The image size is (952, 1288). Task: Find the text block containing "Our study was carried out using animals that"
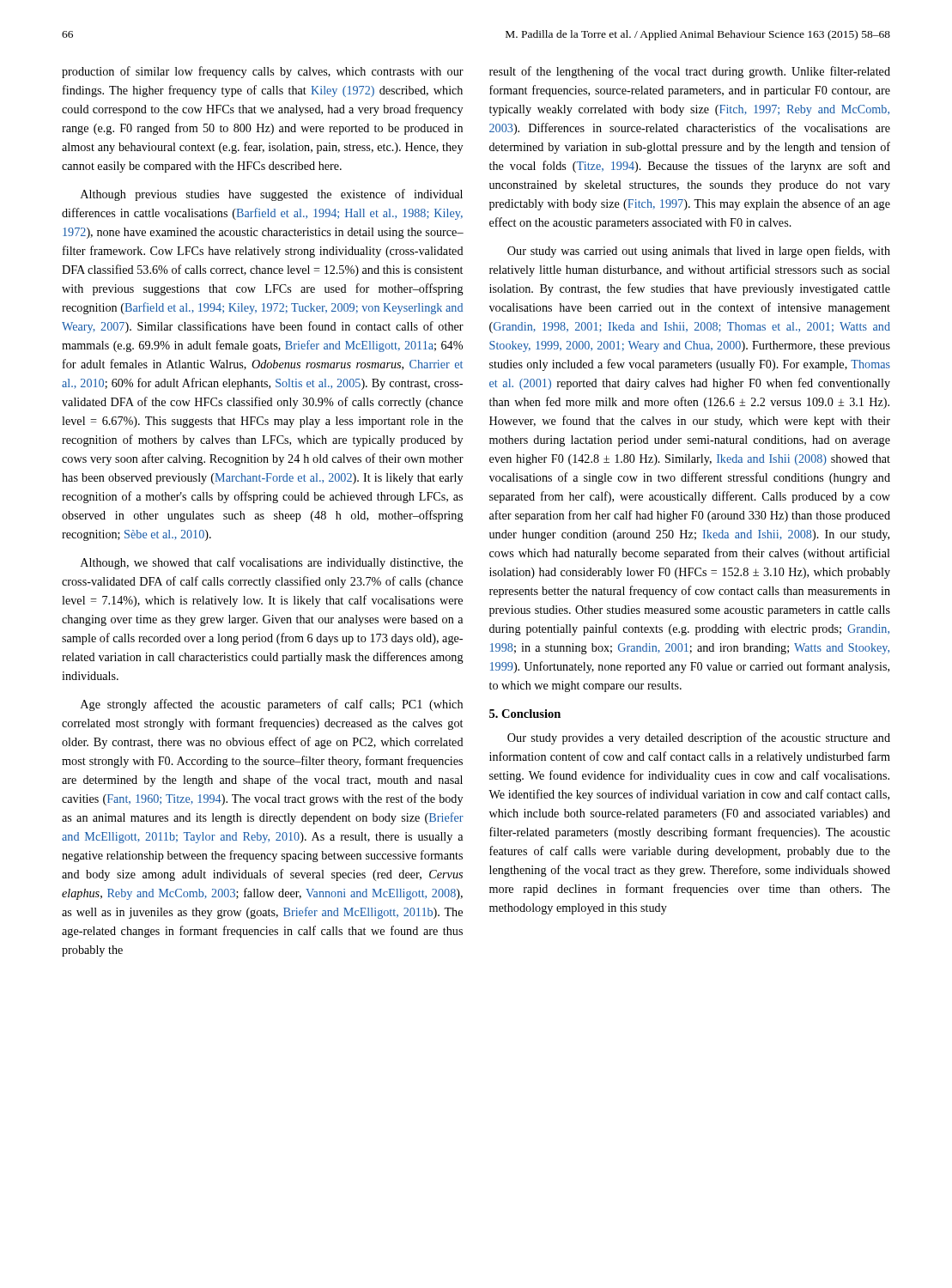click(x=690, y=468)
